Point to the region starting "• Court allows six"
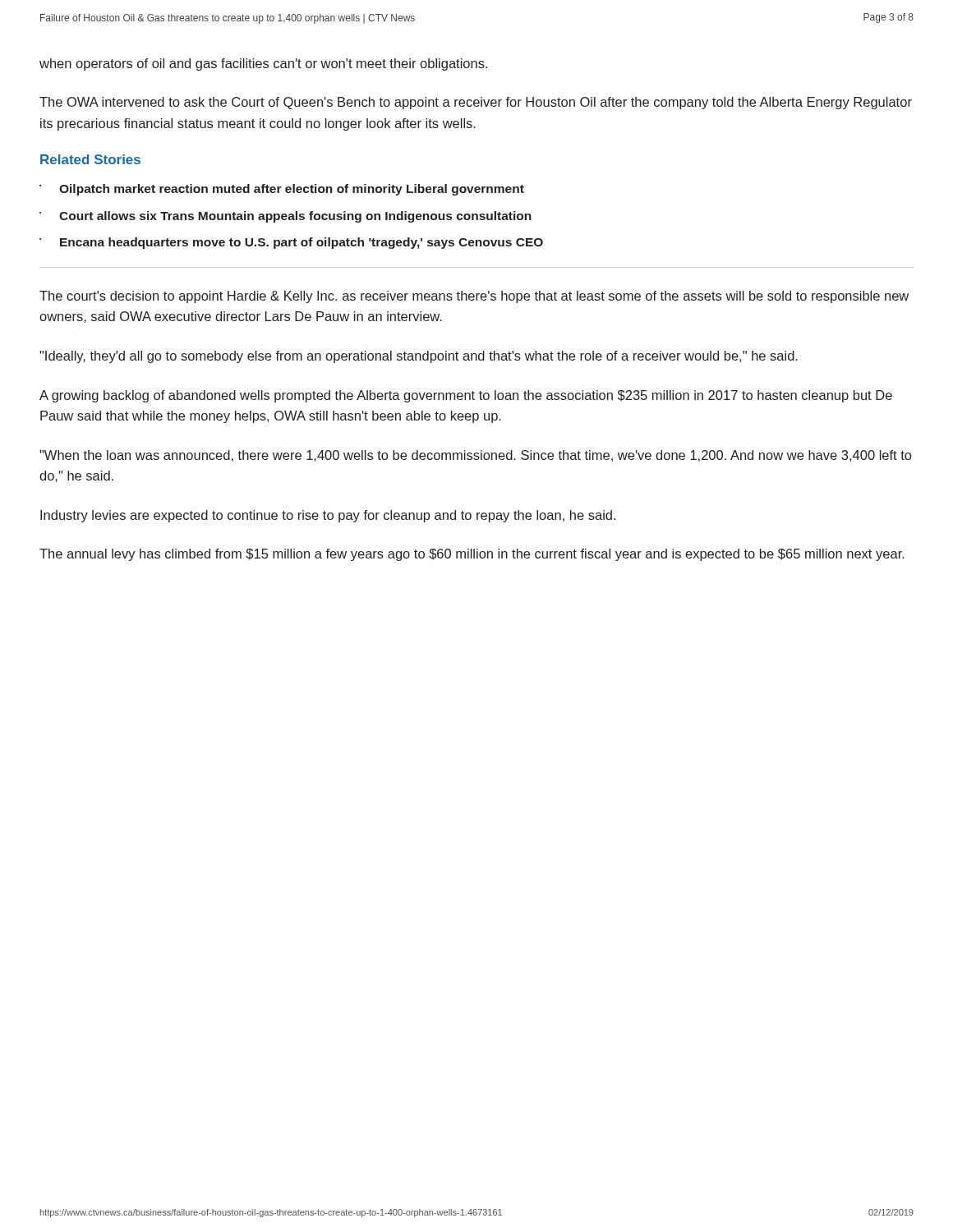This screenshot has height=1232, width=953. (x=476, y=216)
